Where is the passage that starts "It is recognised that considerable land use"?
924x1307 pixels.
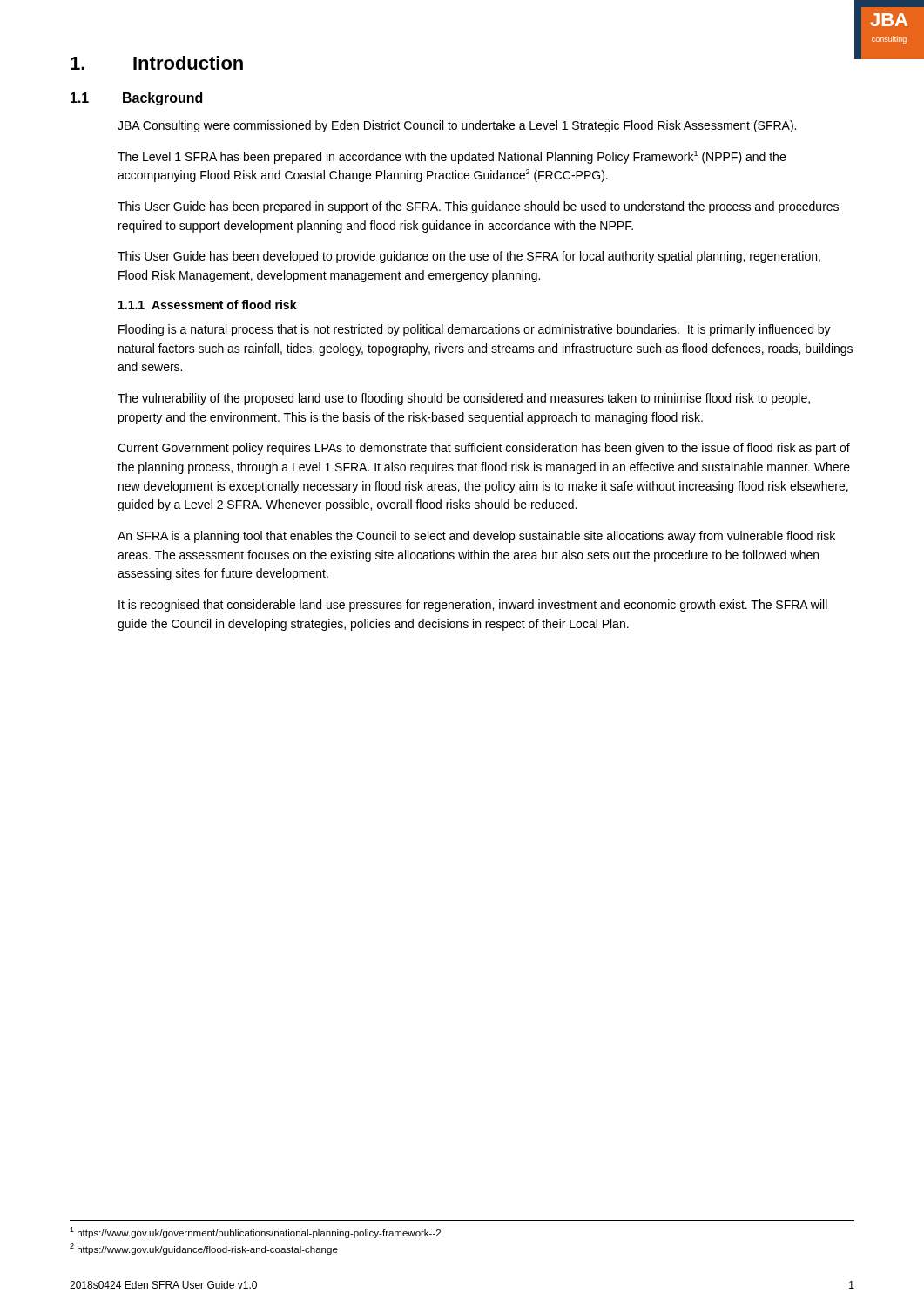coord(473,614)
